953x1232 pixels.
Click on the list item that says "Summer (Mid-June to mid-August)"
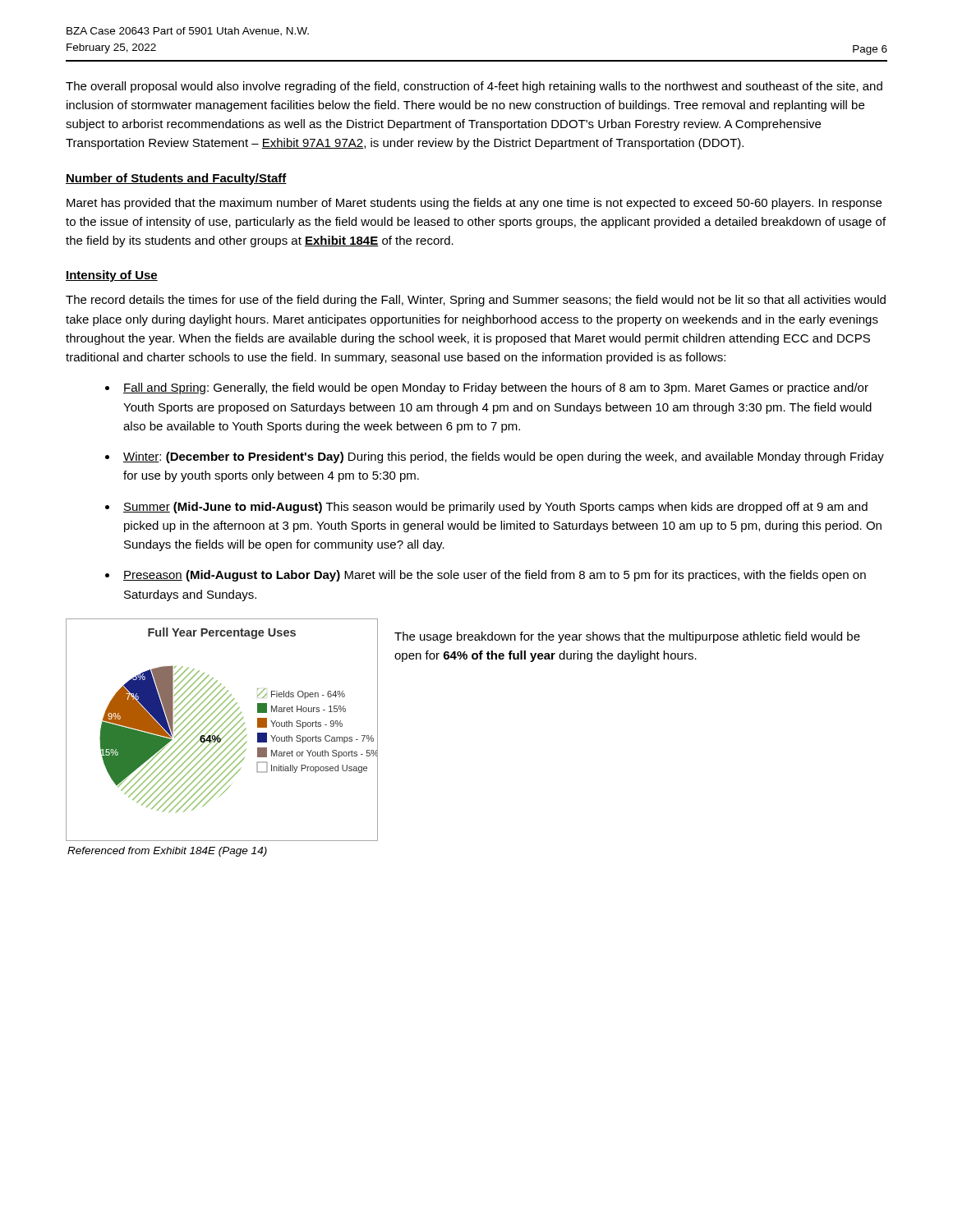point(503,525)
